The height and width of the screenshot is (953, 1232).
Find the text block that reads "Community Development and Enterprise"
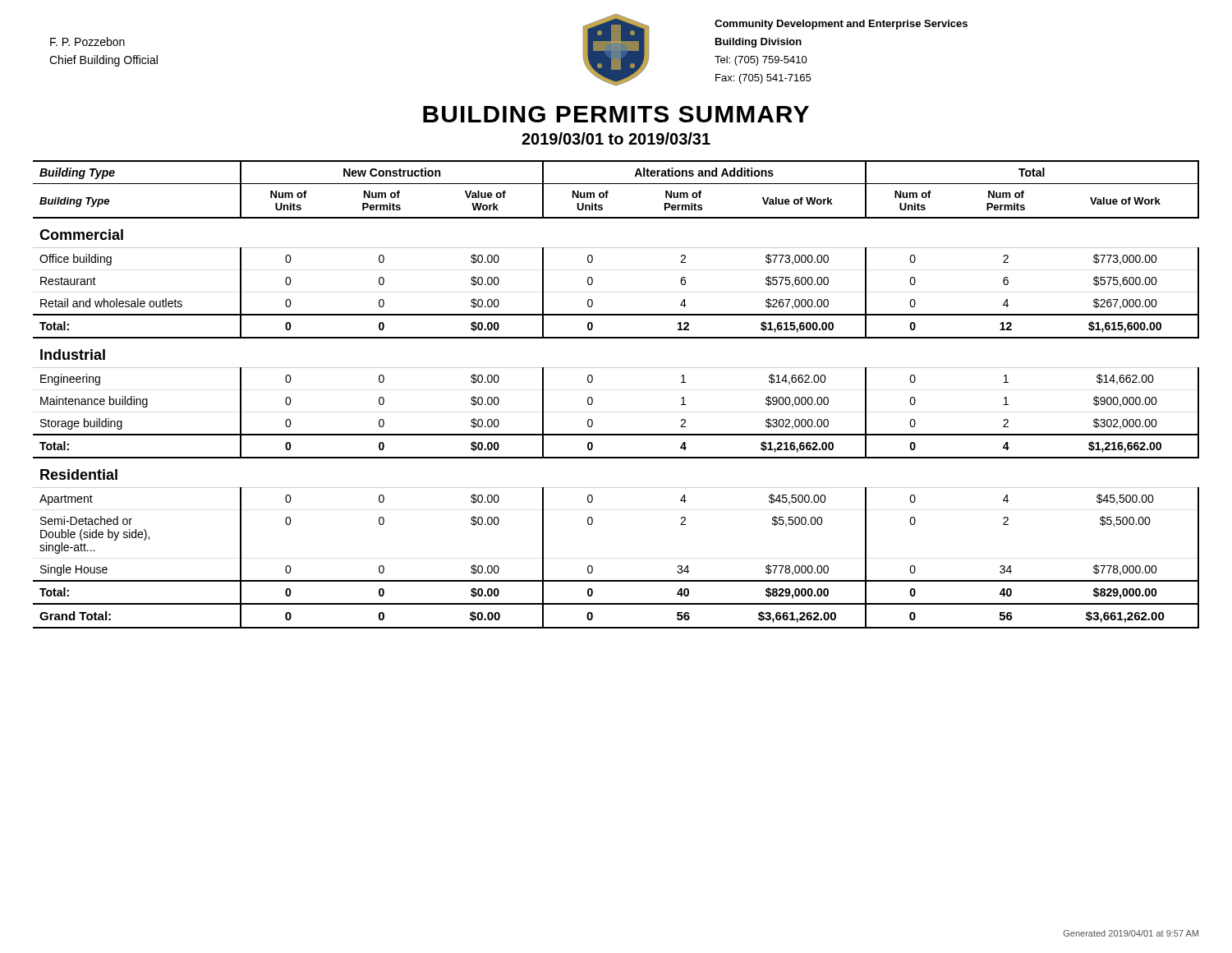pos(841,25)
